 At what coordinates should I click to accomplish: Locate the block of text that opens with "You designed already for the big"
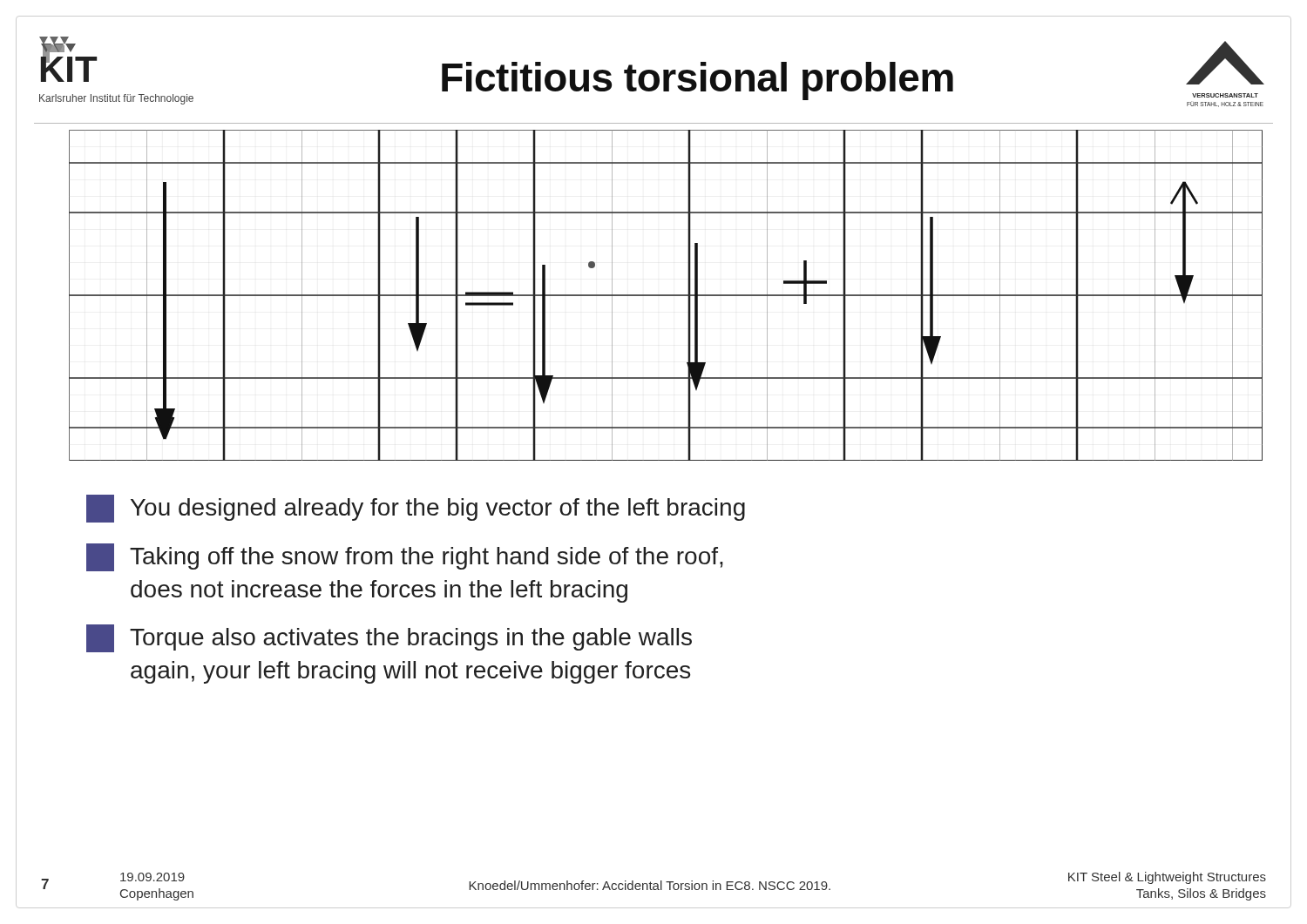click(416, 508)
